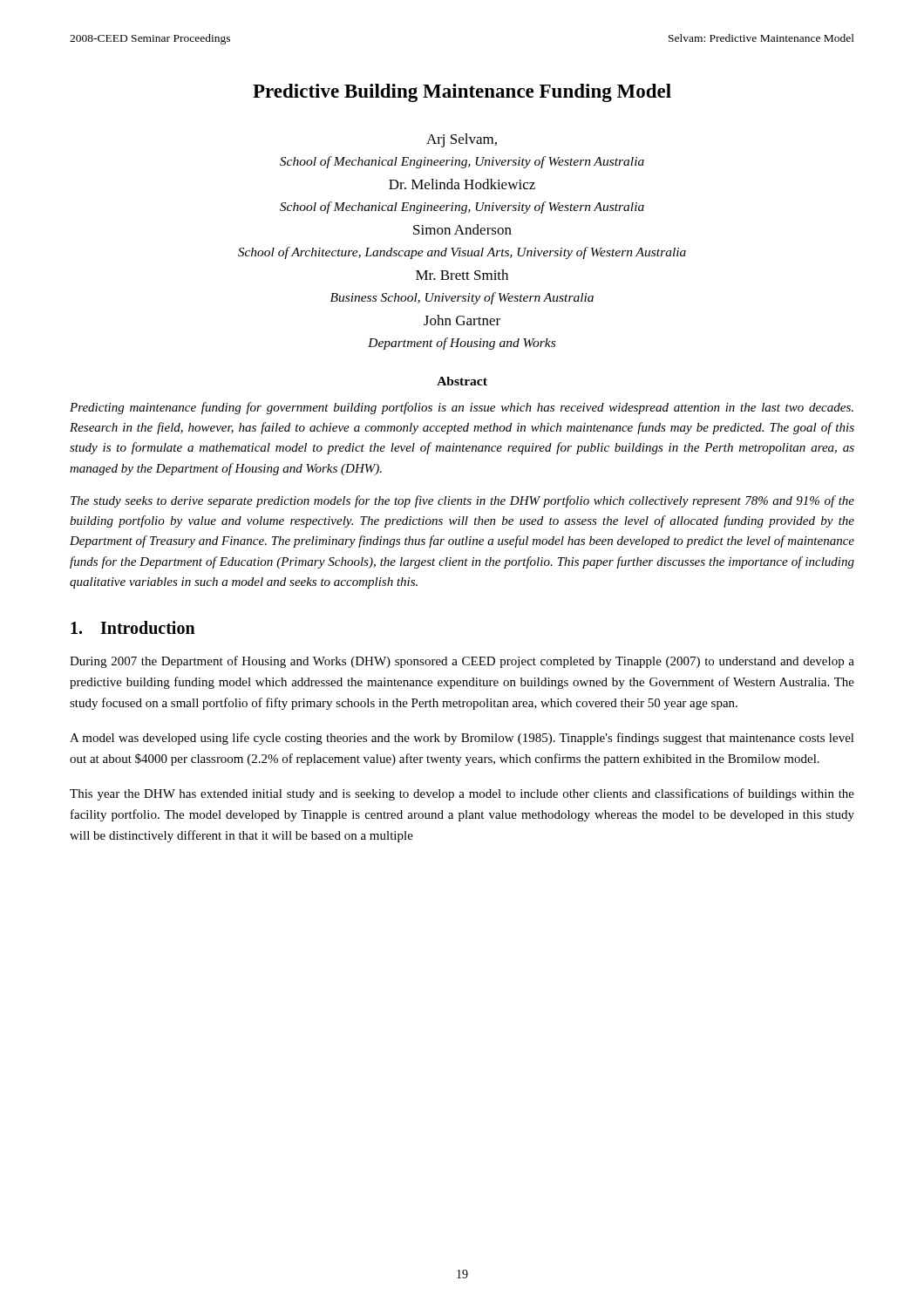Locate the text block containing "Arj Selvam, School of Mechanical"

click(x=462, y=241)
